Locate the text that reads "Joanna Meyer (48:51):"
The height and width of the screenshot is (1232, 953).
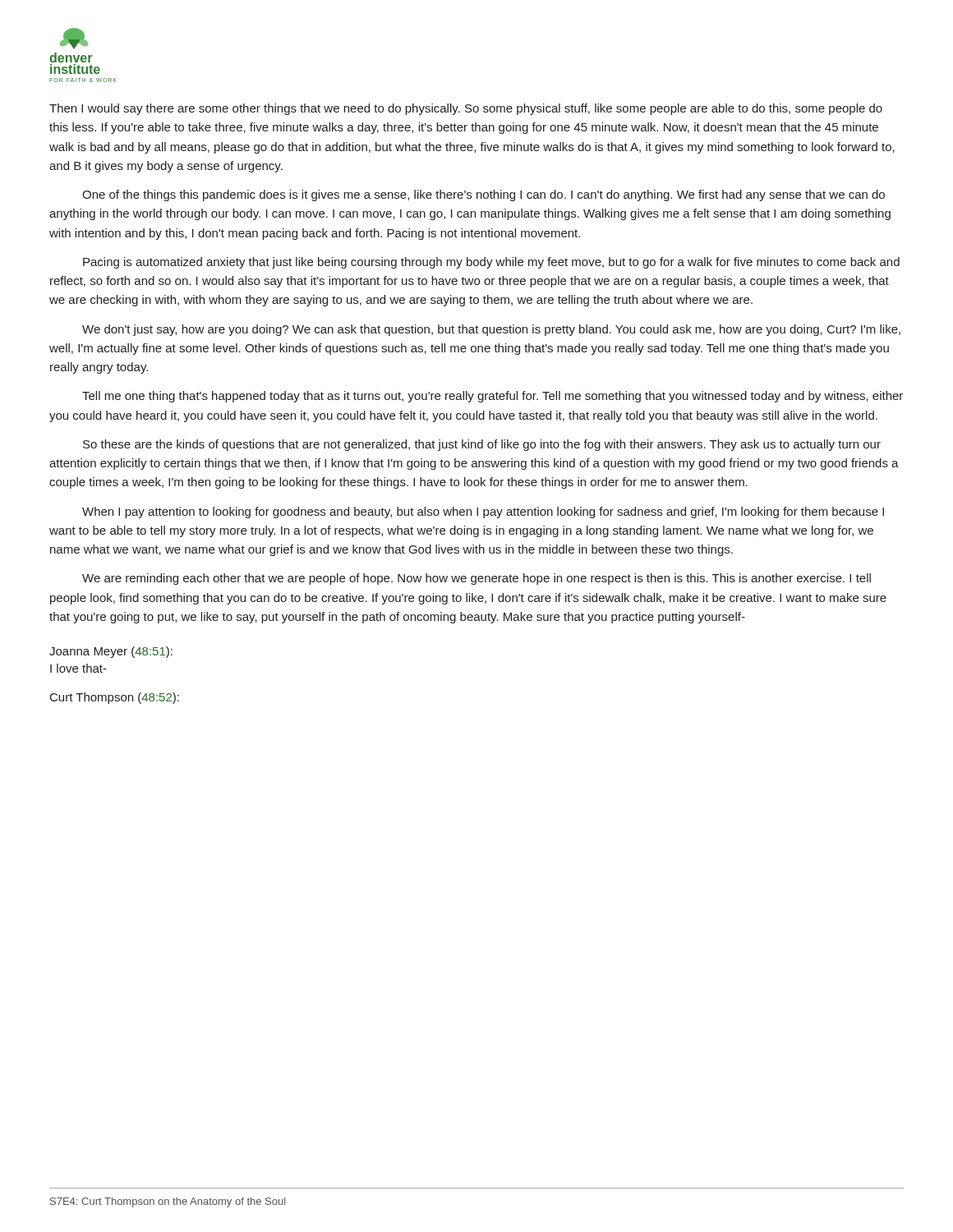pos(111,651)
